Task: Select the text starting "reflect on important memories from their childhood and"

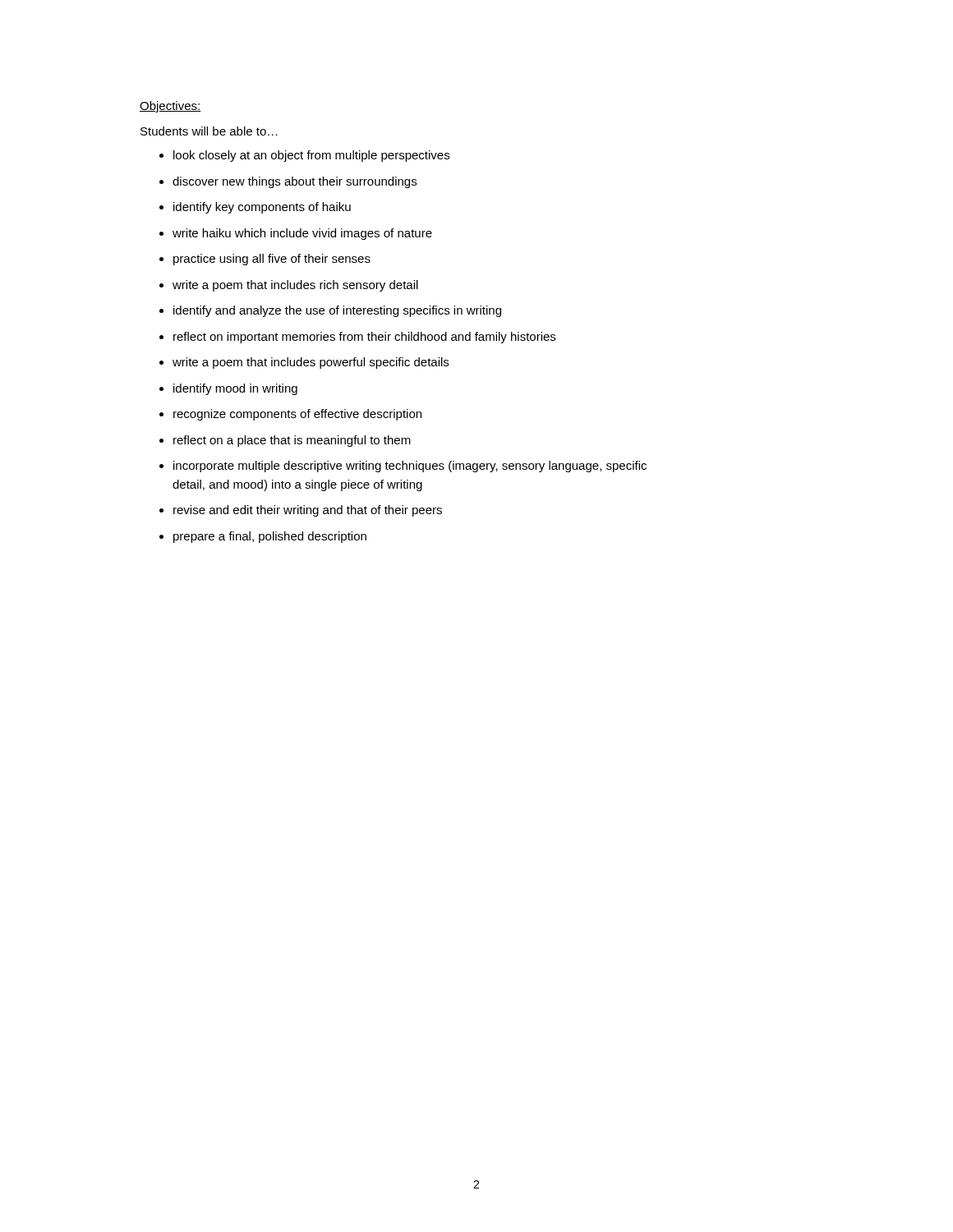Action: (x=364, y=336)
